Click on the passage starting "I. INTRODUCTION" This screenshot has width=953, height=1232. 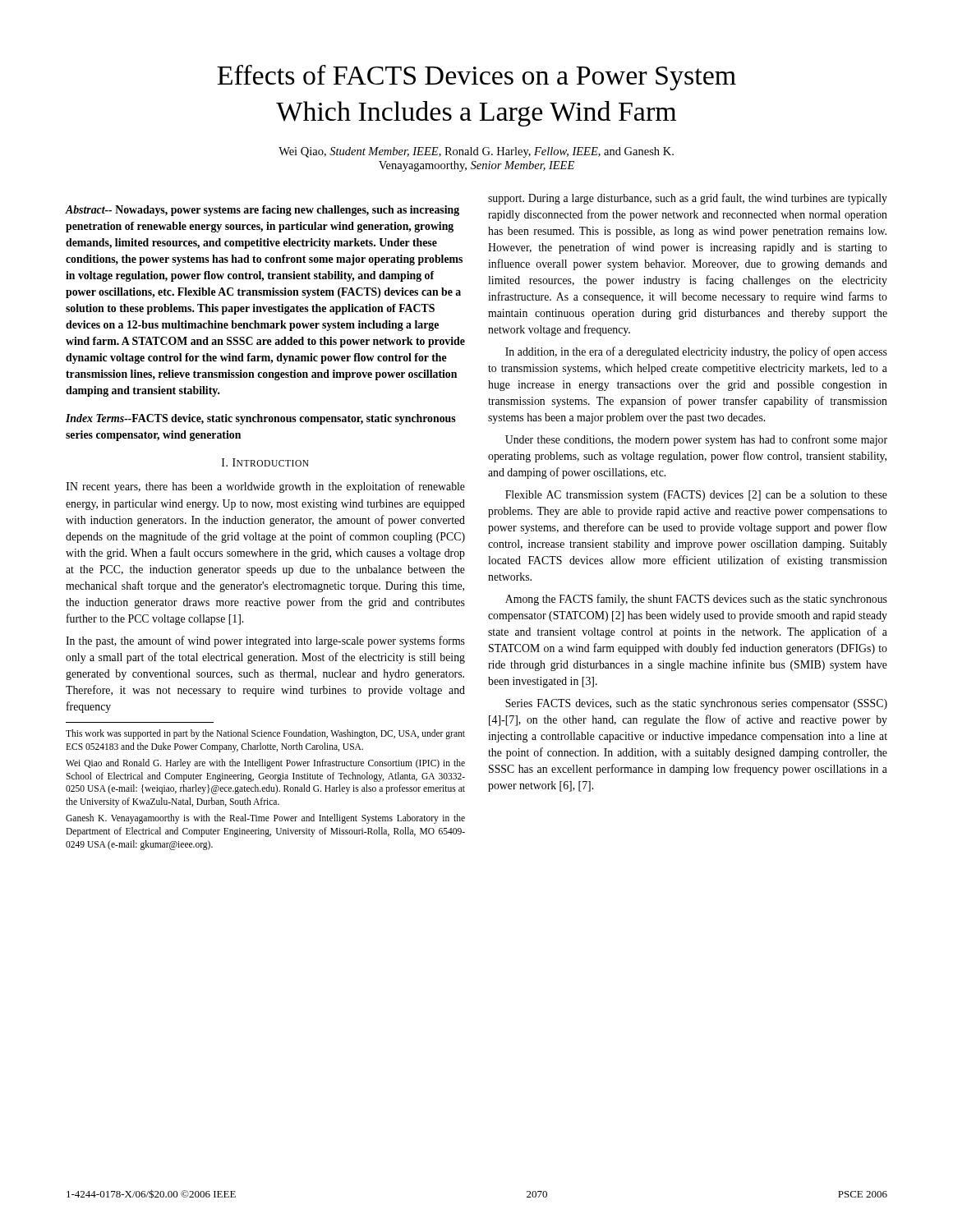click(x=265, y=463)
